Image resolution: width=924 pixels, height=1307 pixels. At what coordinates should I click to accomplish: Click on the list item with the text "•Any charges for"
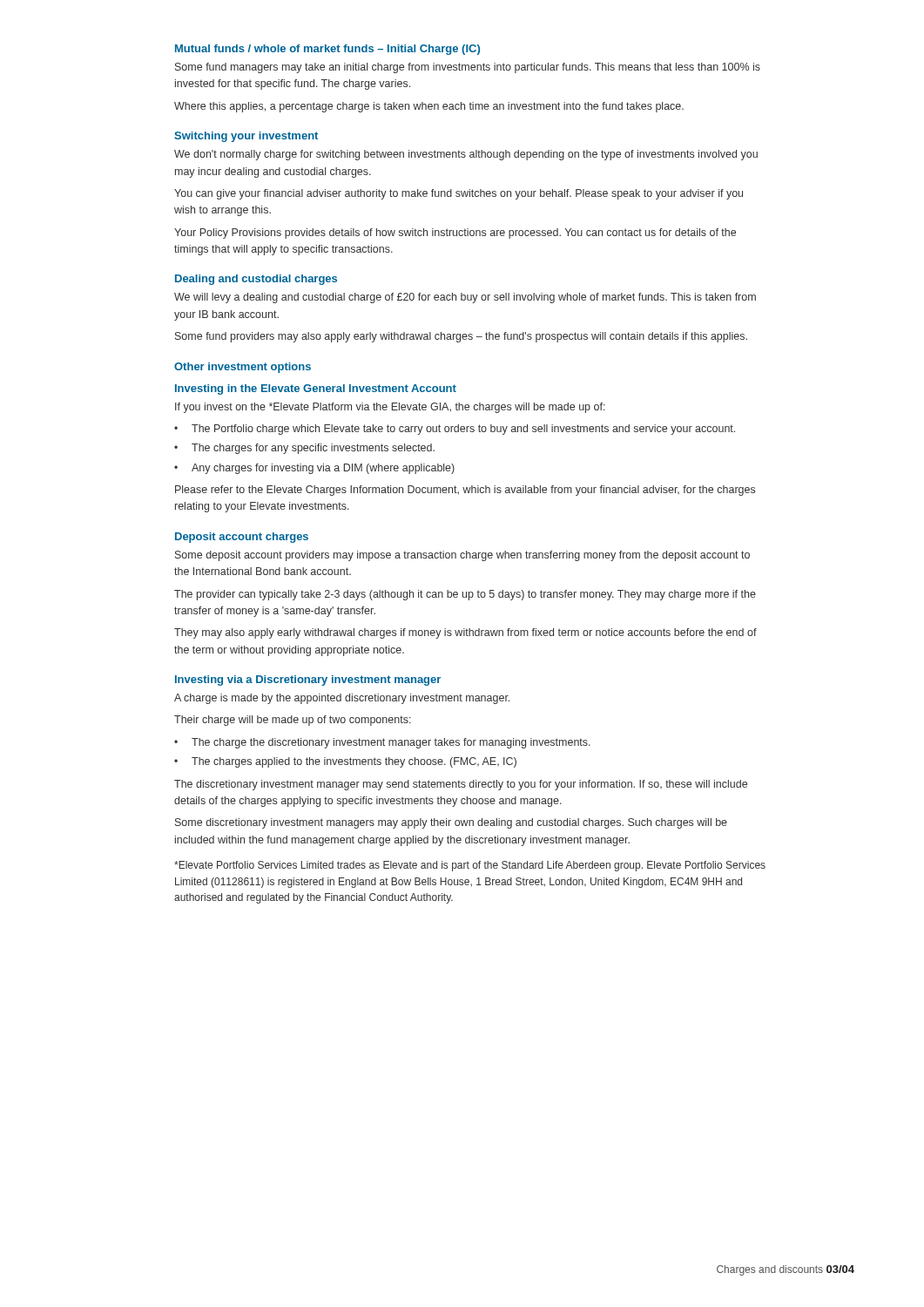[x=314, y=468]
